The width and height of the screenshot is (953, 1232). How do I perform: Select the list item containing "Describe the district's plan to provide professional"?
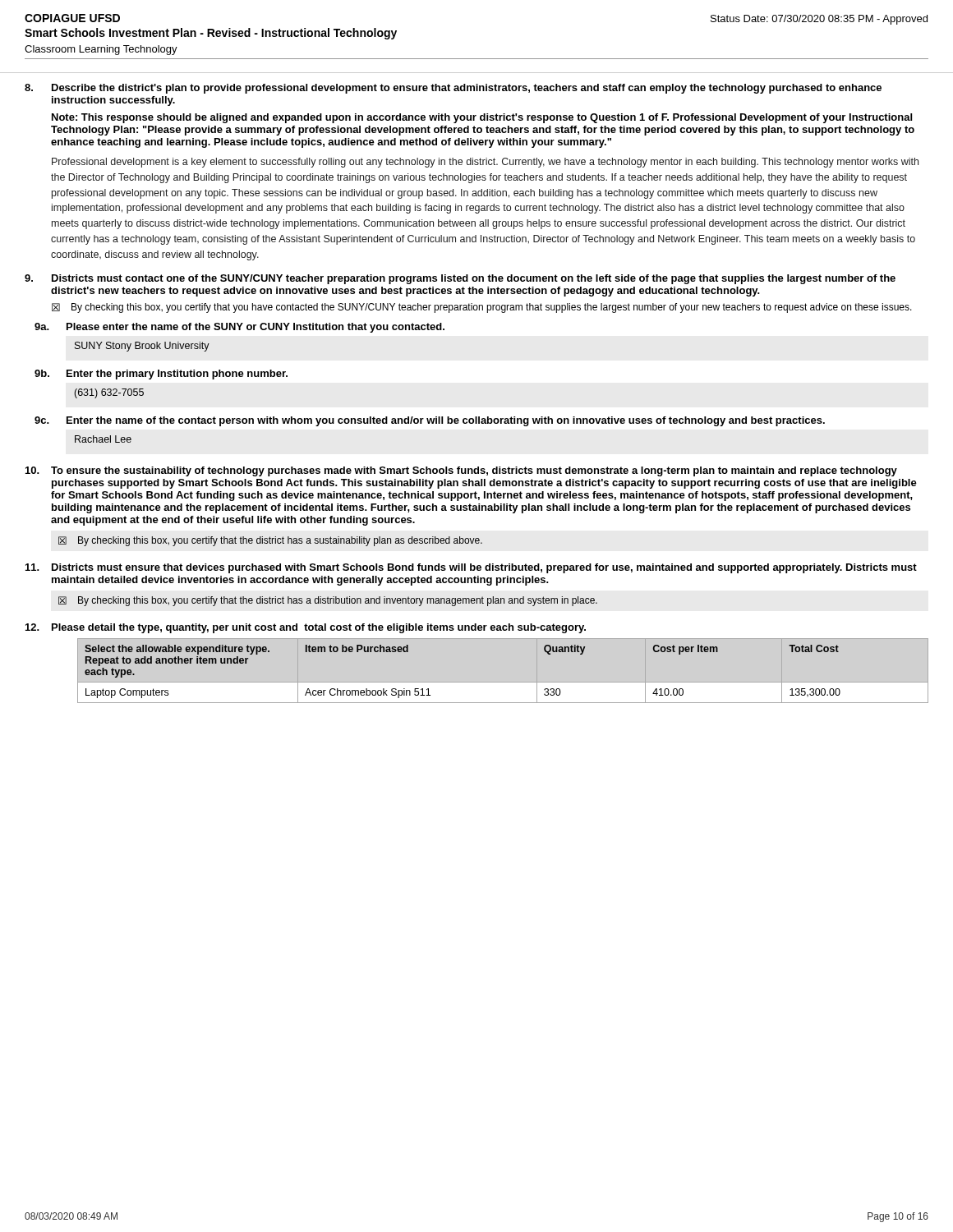coord(466,94)
